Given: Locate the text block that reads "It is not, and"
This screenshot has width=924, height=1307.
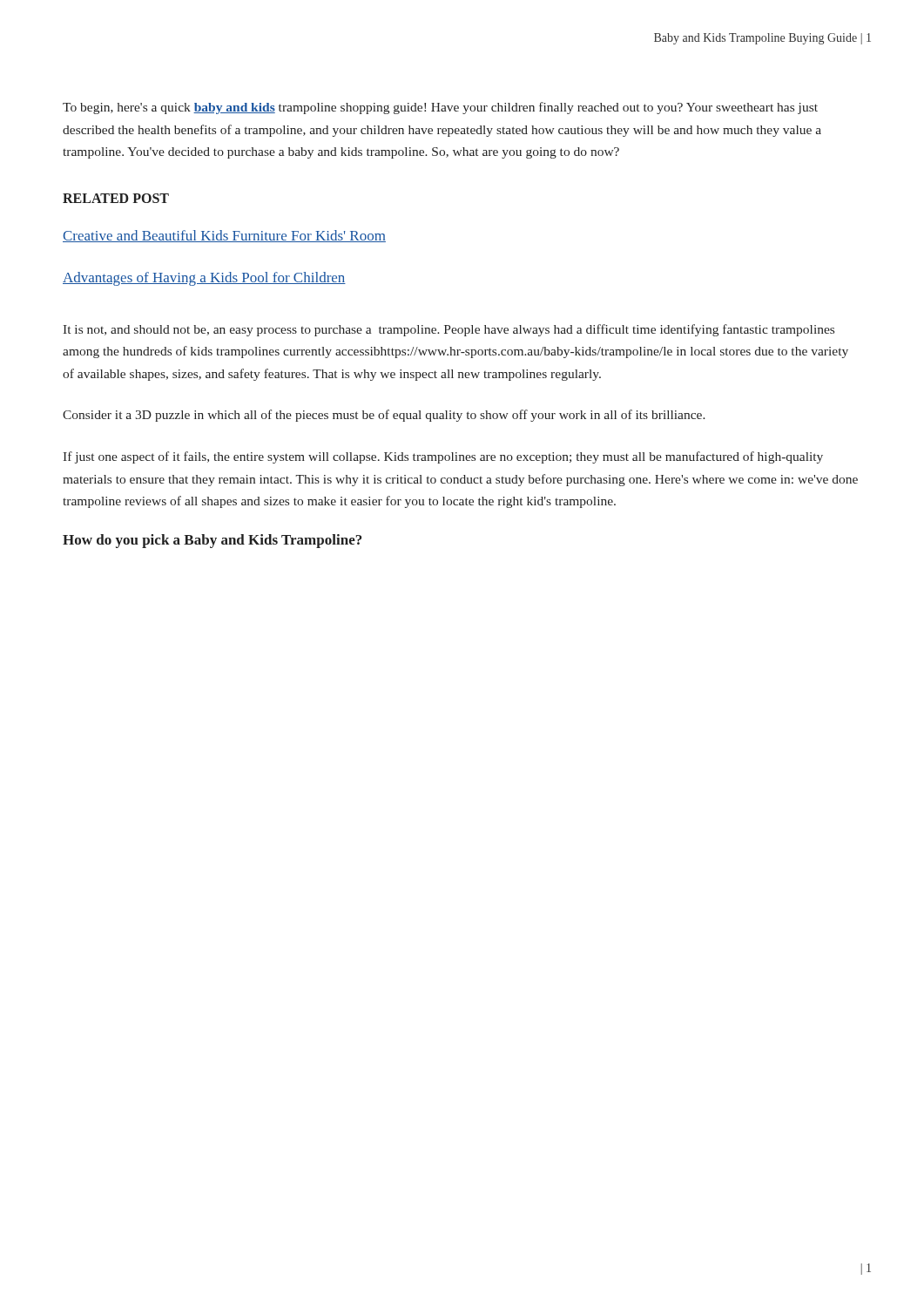Looking at the screenshot, I should pyautogui.click(x=456, y=351).
